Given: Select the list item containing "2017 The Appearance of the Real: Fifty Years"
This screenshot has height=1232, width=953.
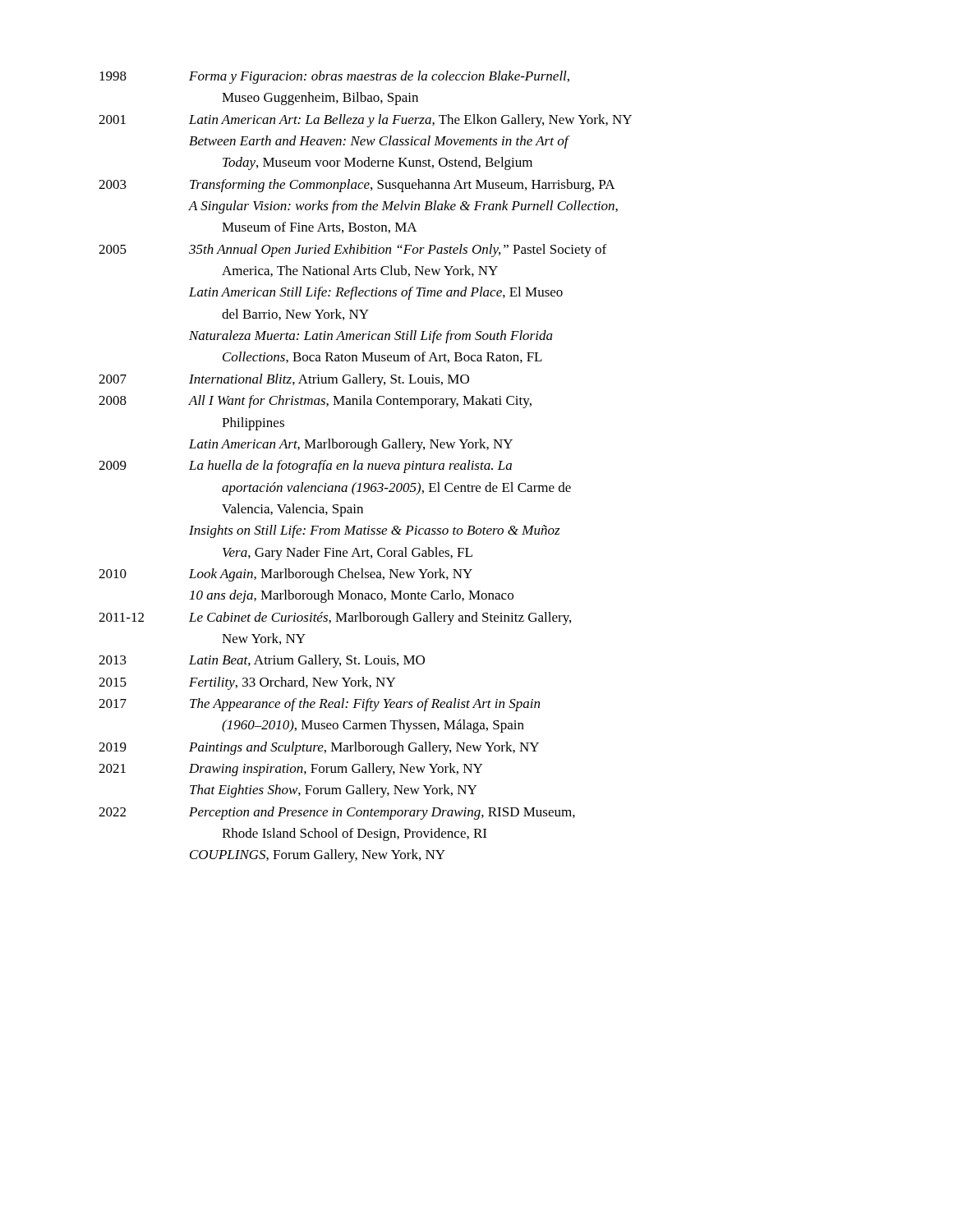Looking at the screenshot, I should (x=476, y=715).
